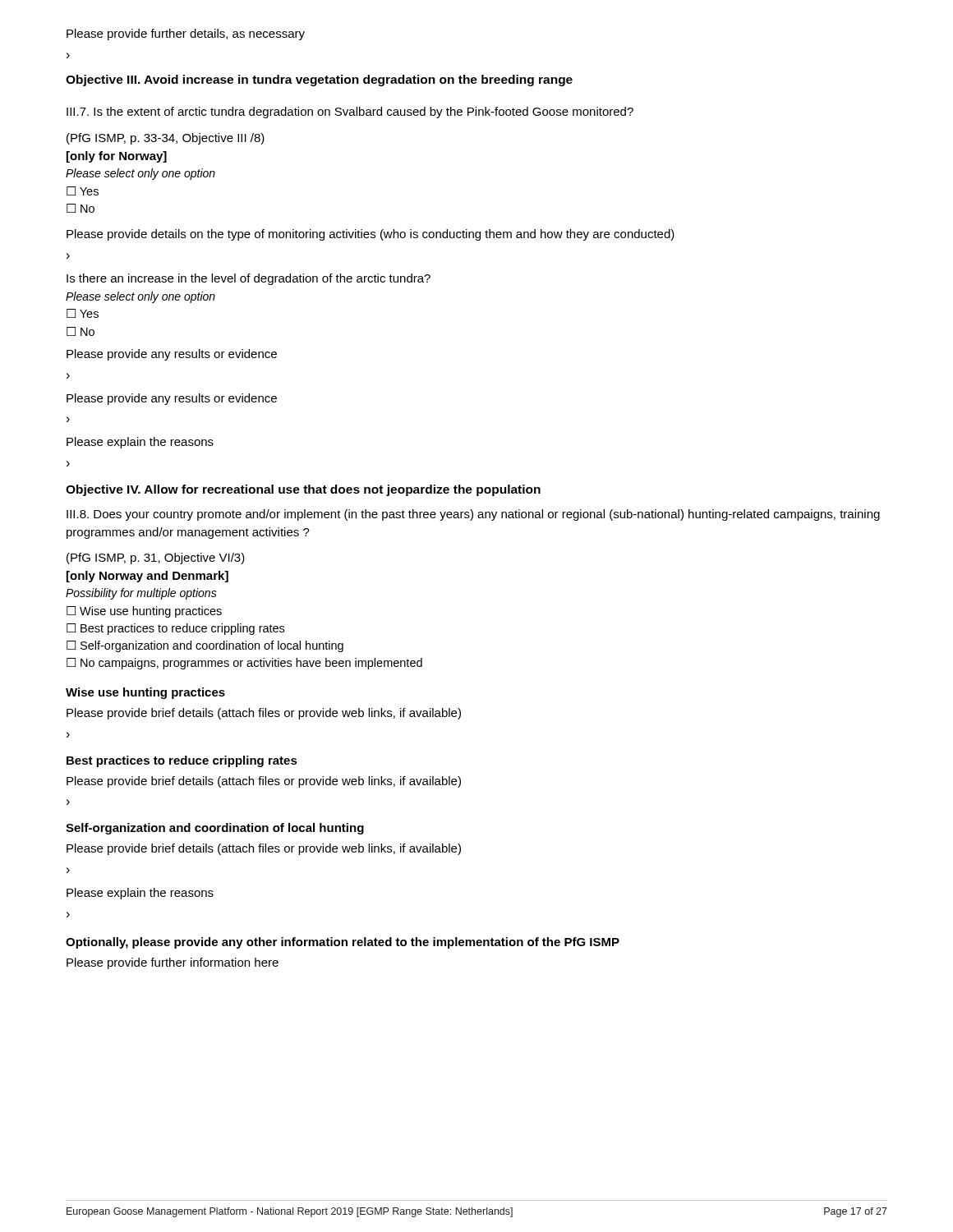
Task: Locate the text that says "Please provide further information here"
Action: pyautogui.click(x=172, y=962)
